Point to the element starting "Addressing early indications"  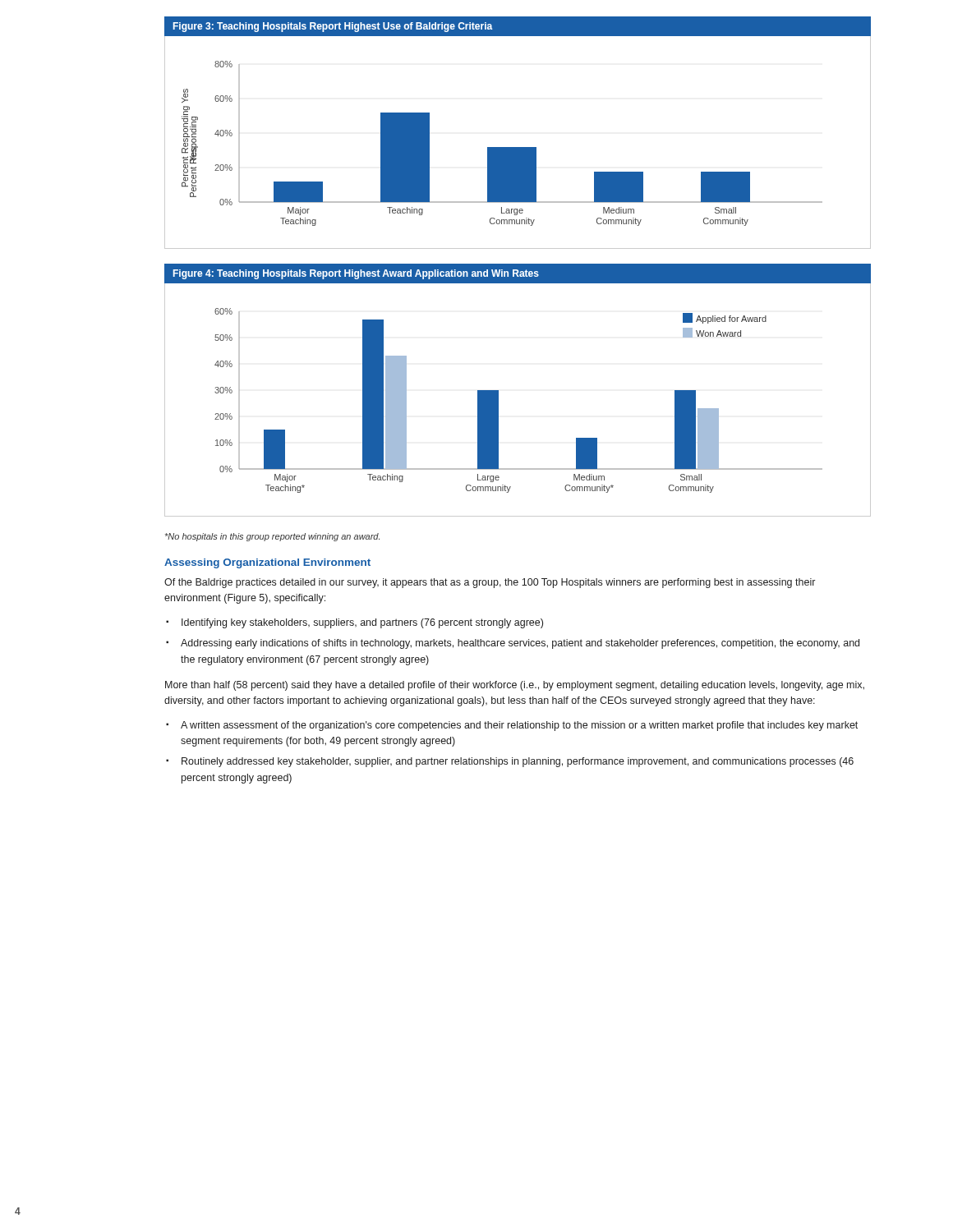click(x=521, y=651)
